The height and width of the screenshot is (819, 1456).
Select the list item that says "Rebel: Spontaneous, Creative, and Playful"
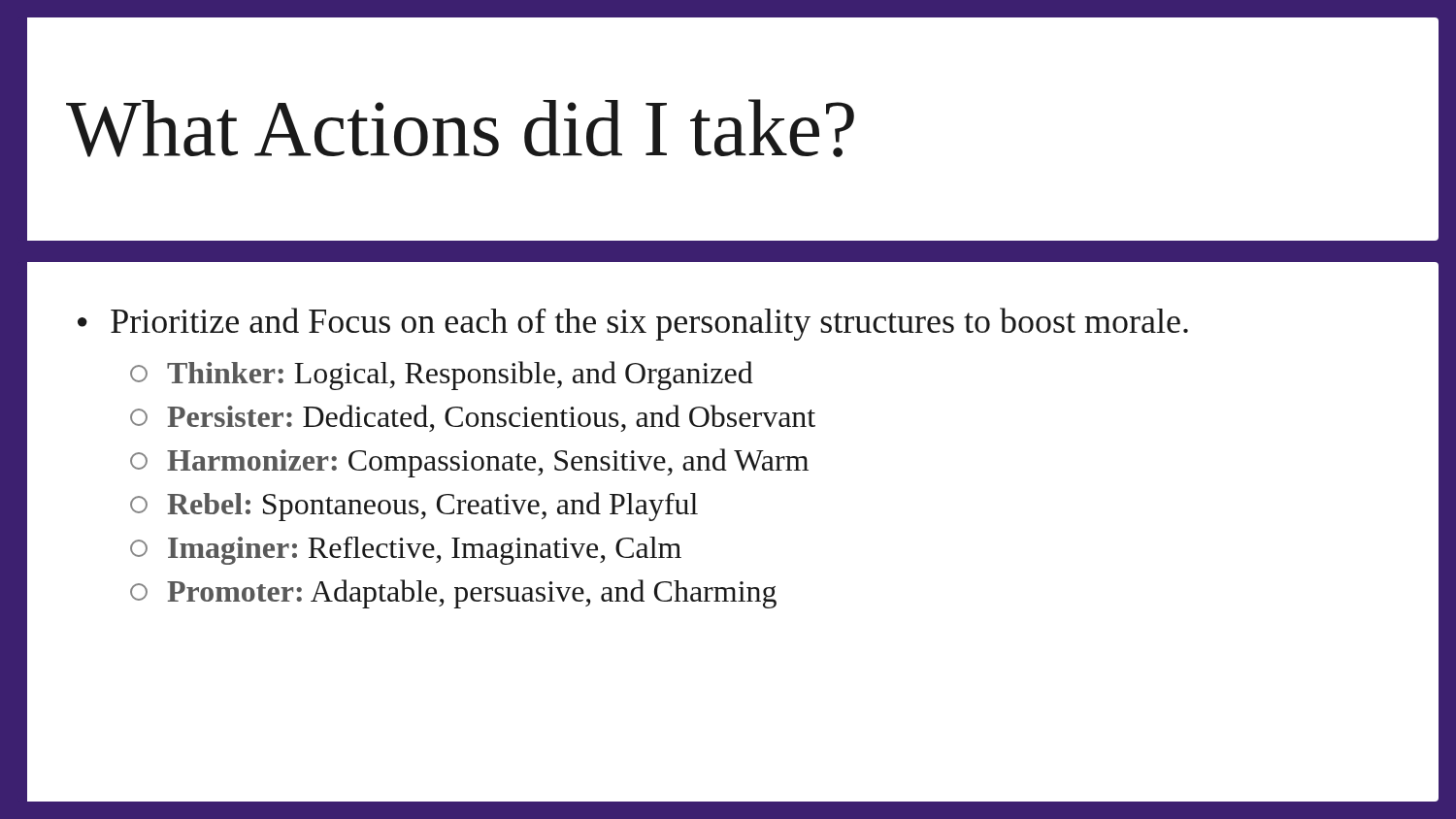tap(414, 504)
